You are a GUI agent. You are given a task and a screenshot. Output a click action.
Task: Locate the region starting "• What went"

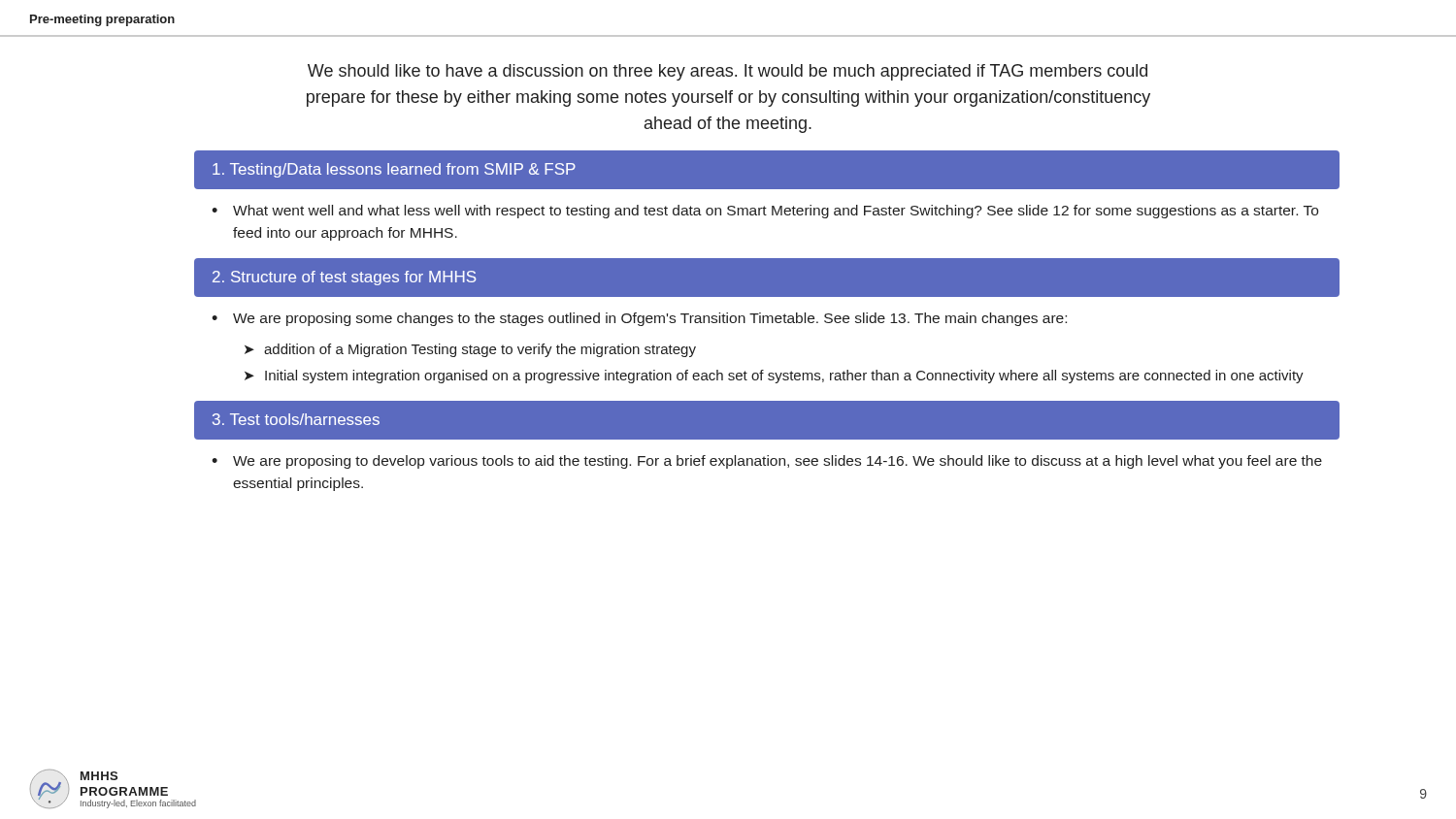776,221
